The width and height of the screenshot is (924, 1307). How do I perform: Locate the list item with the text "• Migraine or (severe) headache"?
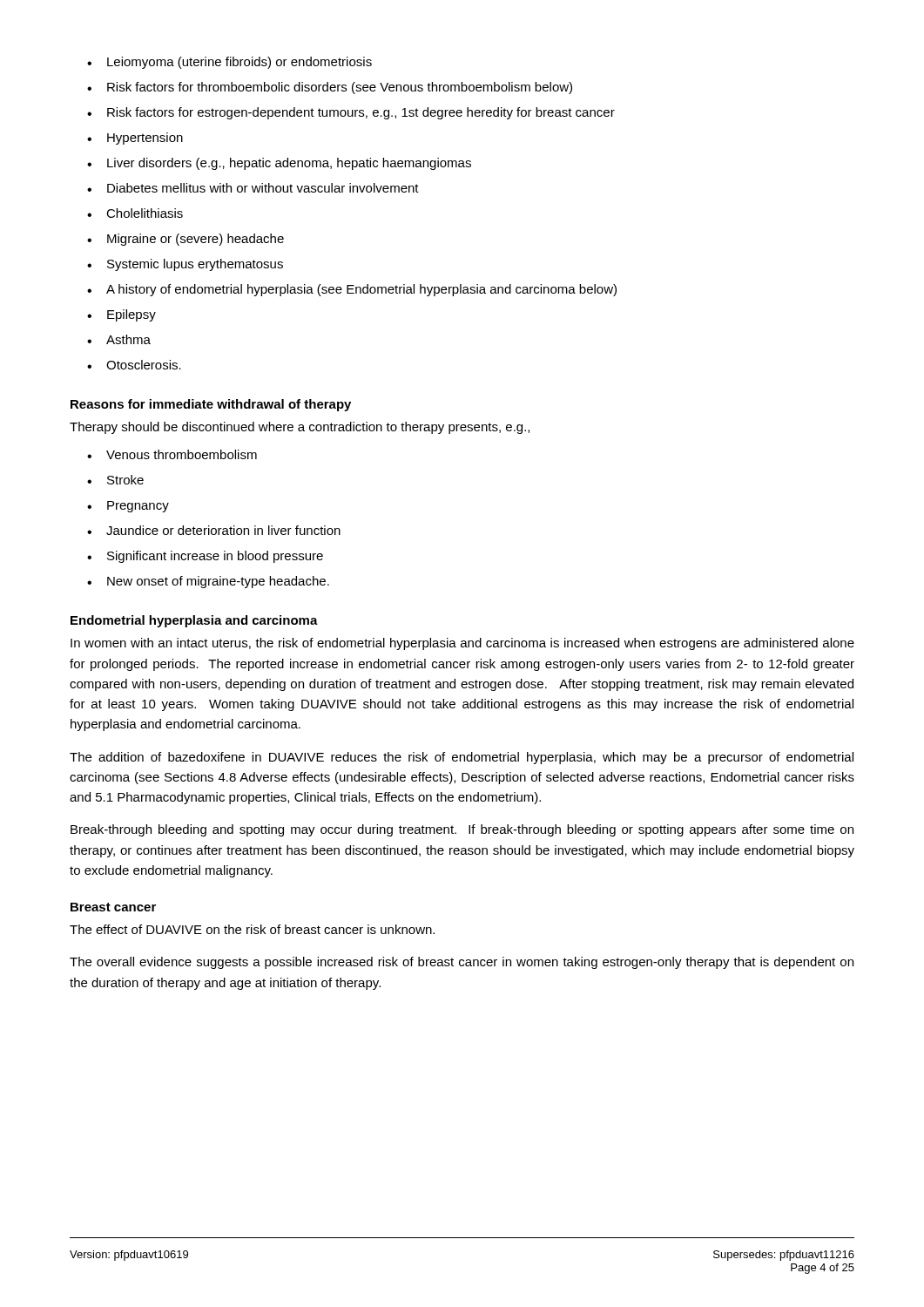186,240
